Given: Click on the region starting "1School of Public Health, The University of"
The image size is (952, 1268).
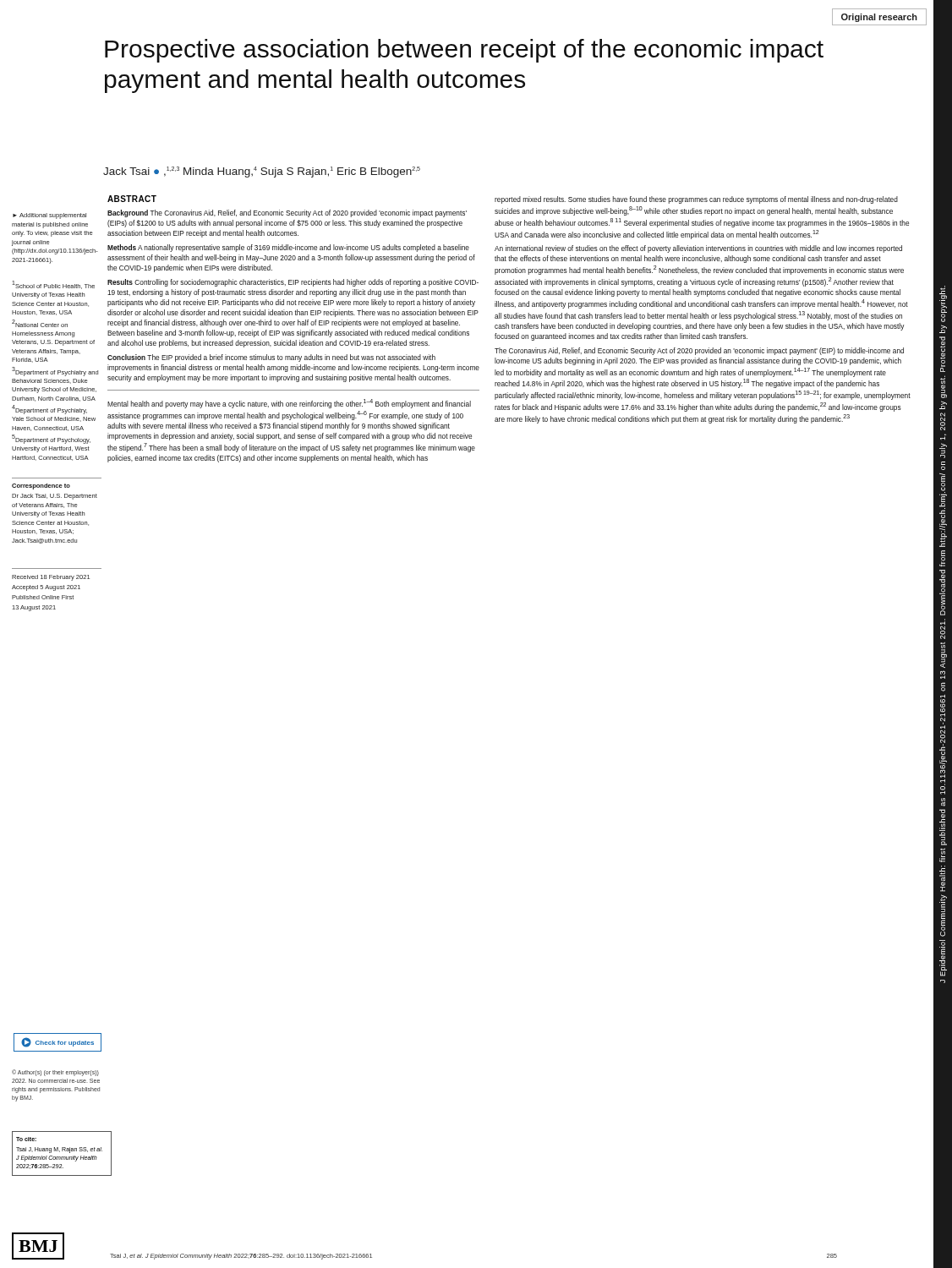Looking at the screenshot, I should pyautogui.click(x=55, y=371).
